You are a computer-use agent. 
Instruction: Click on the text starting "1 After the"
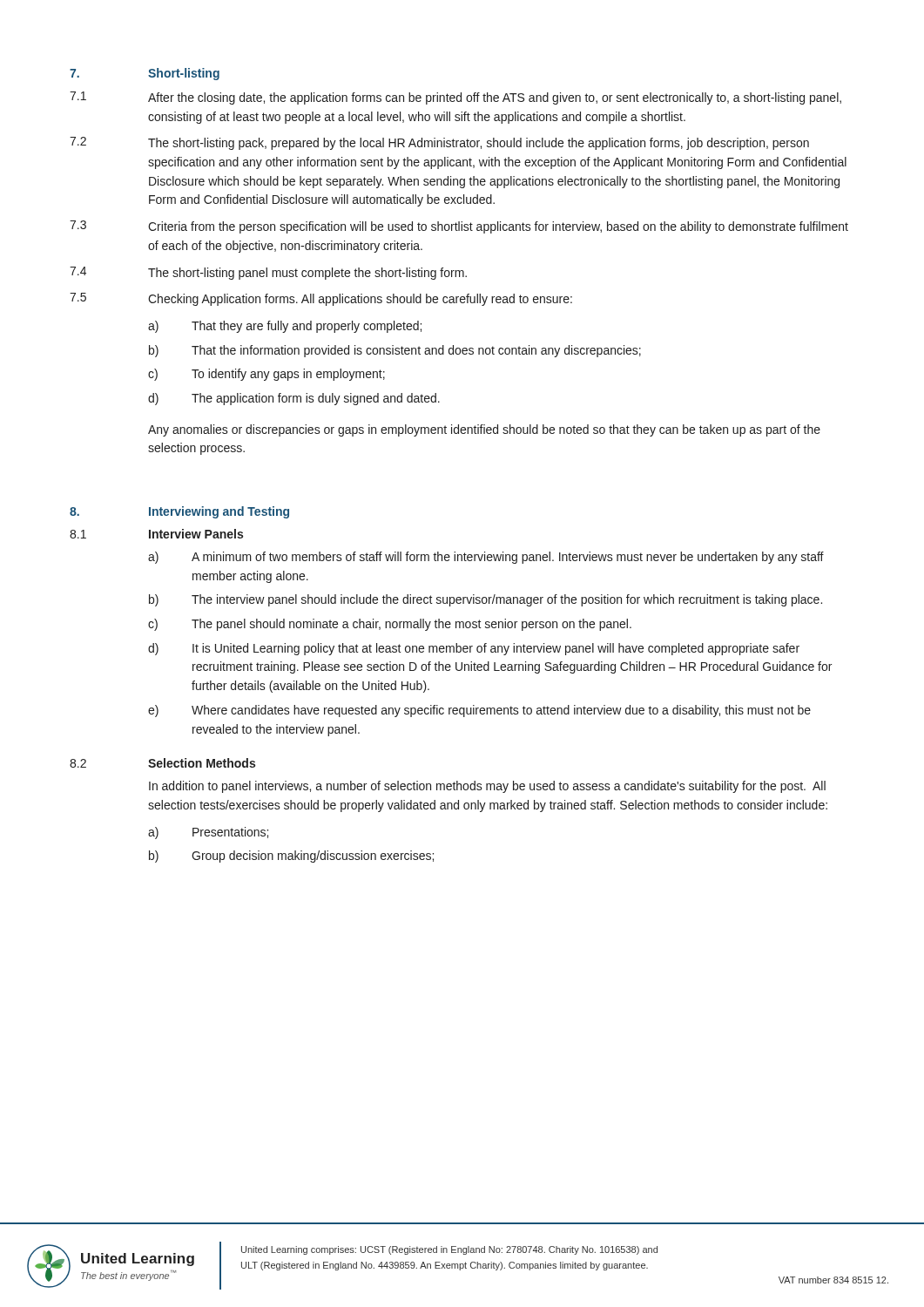coord(462,108)
